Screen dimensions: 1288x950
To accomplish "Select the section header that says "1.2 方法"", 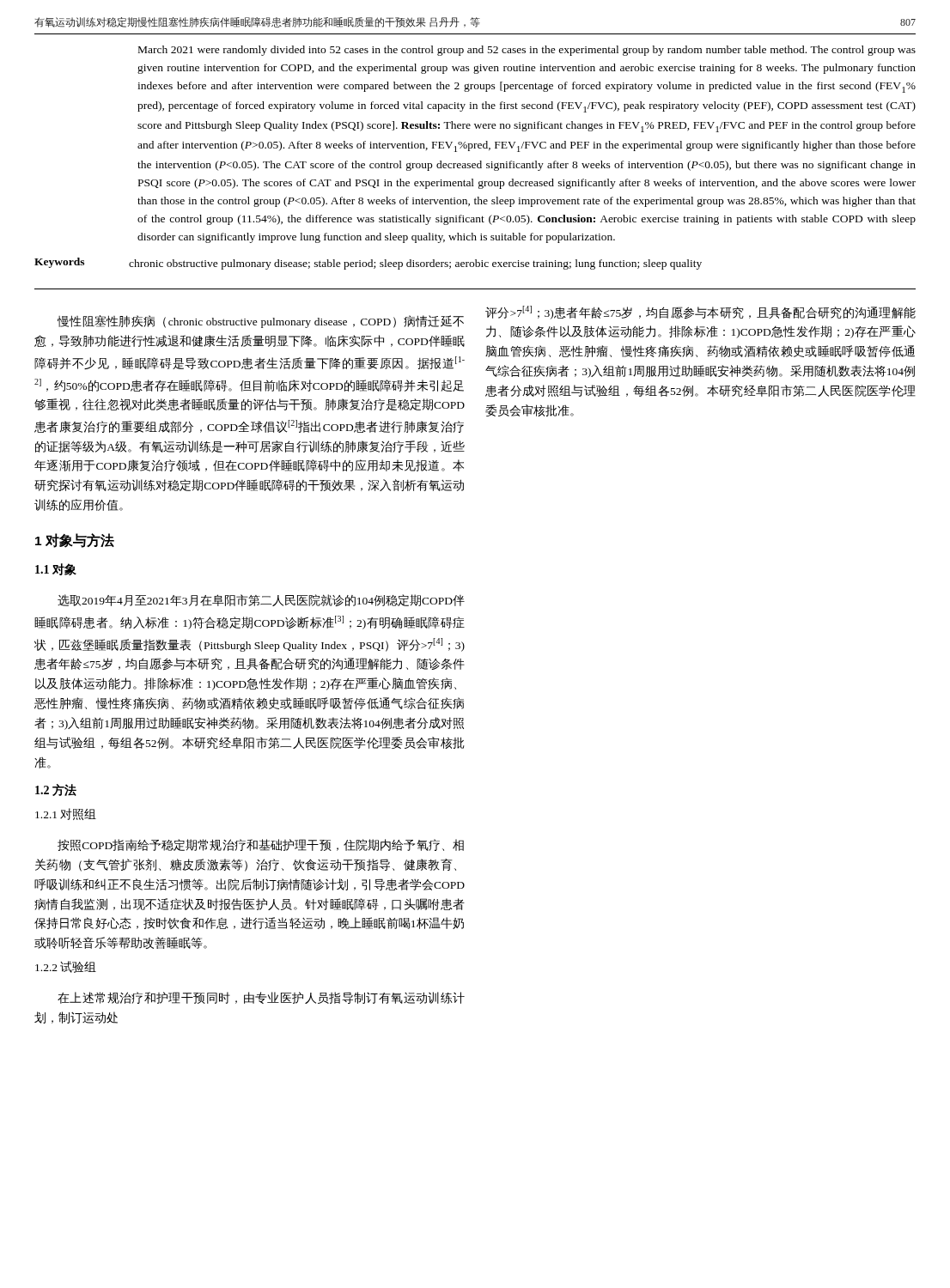I will (55, 790).
